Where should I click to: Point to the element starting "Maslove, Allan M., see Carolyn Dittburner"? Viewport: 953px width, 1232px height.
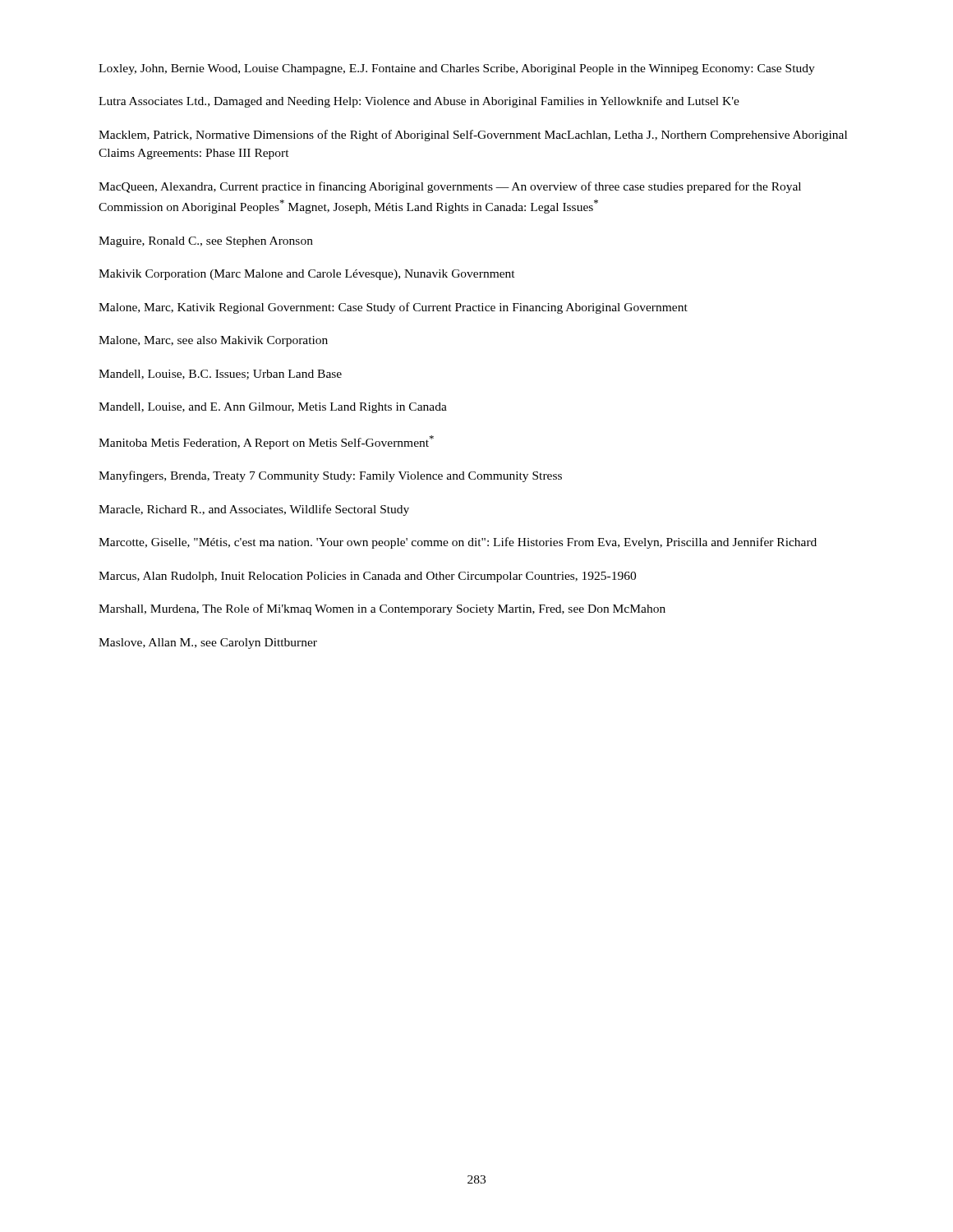pyautogui.click(x=208, y=642)
